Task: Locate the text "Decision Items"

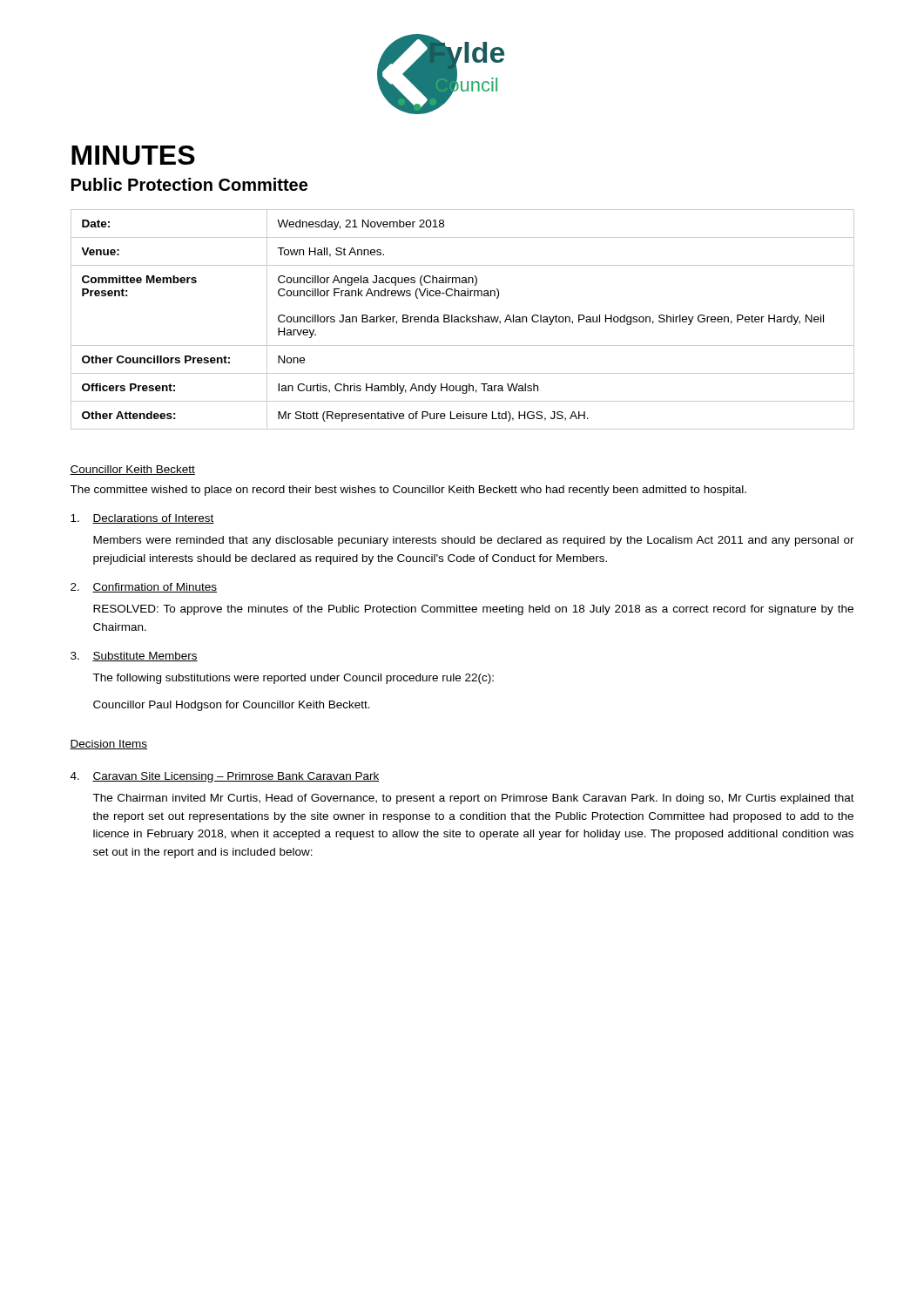Action: point(109,743)
